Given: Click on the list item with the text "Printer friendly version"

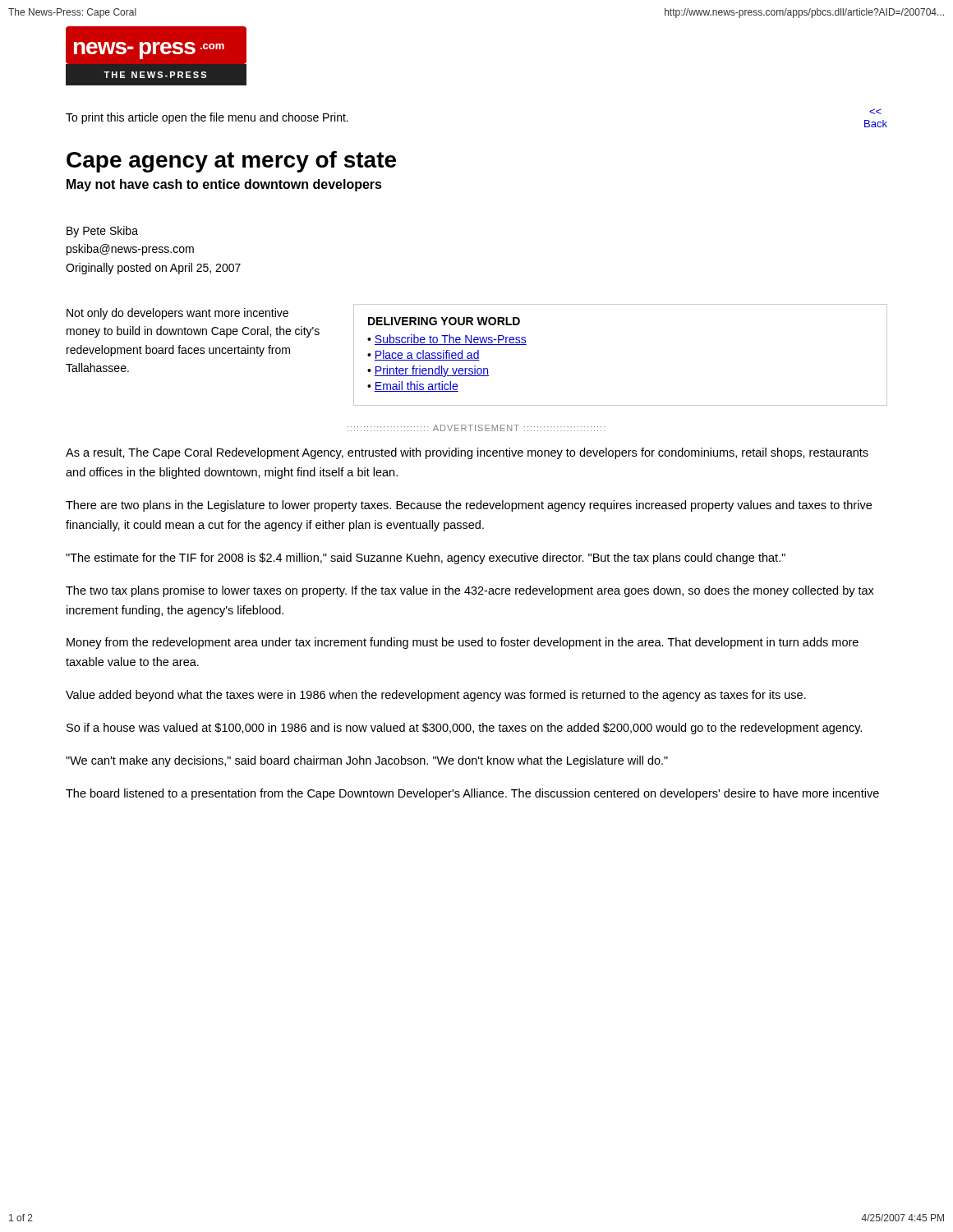Looking at the screenshot, I should (432, 370).
